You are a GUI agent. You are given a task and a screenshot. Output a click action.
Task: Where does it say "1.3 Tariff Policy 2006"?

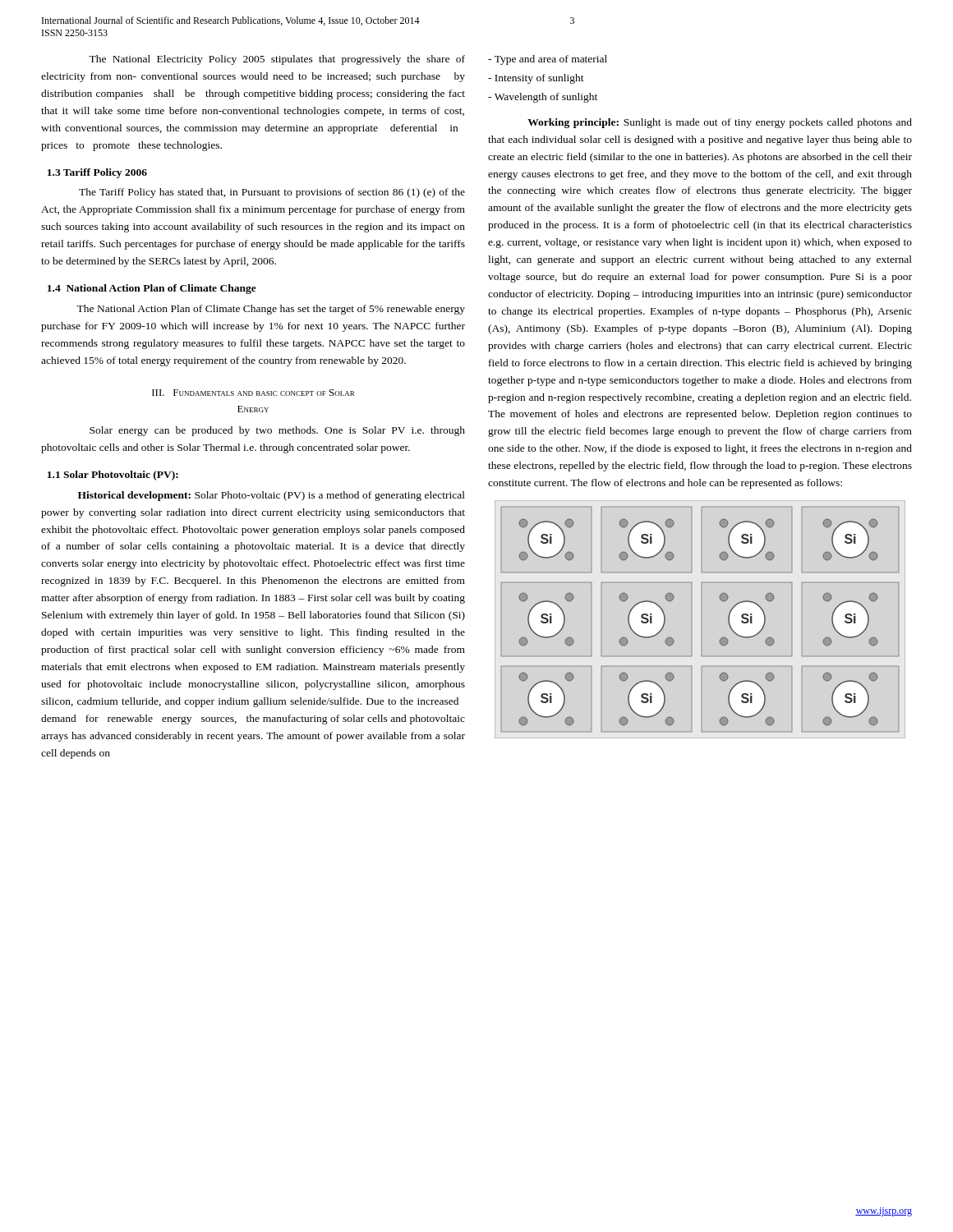pos(94,172)
